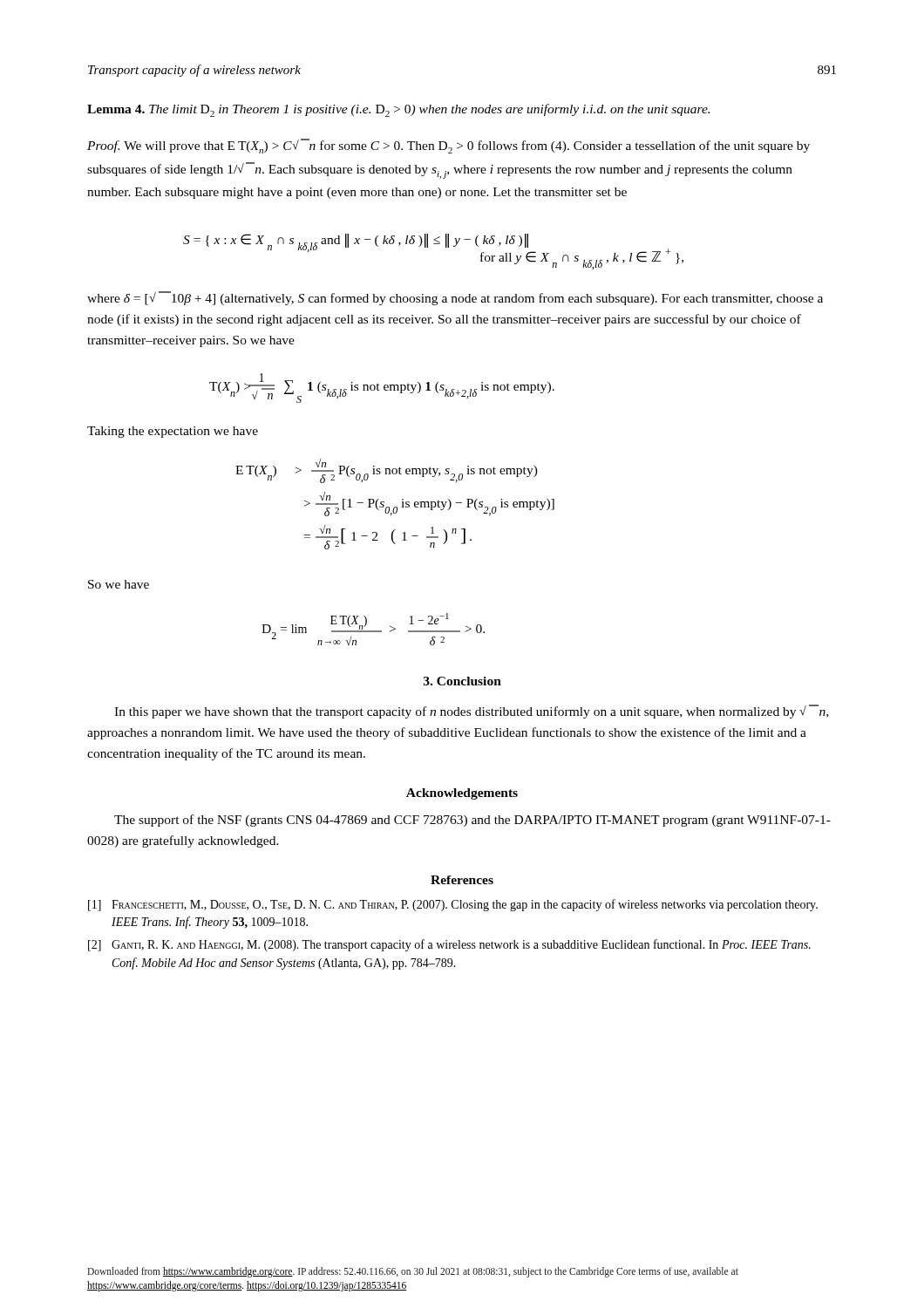Viewport: 924px width, 1308px height.
Task: Locate the region starting "[2] Ganti, R."
Action: point(462,955)
